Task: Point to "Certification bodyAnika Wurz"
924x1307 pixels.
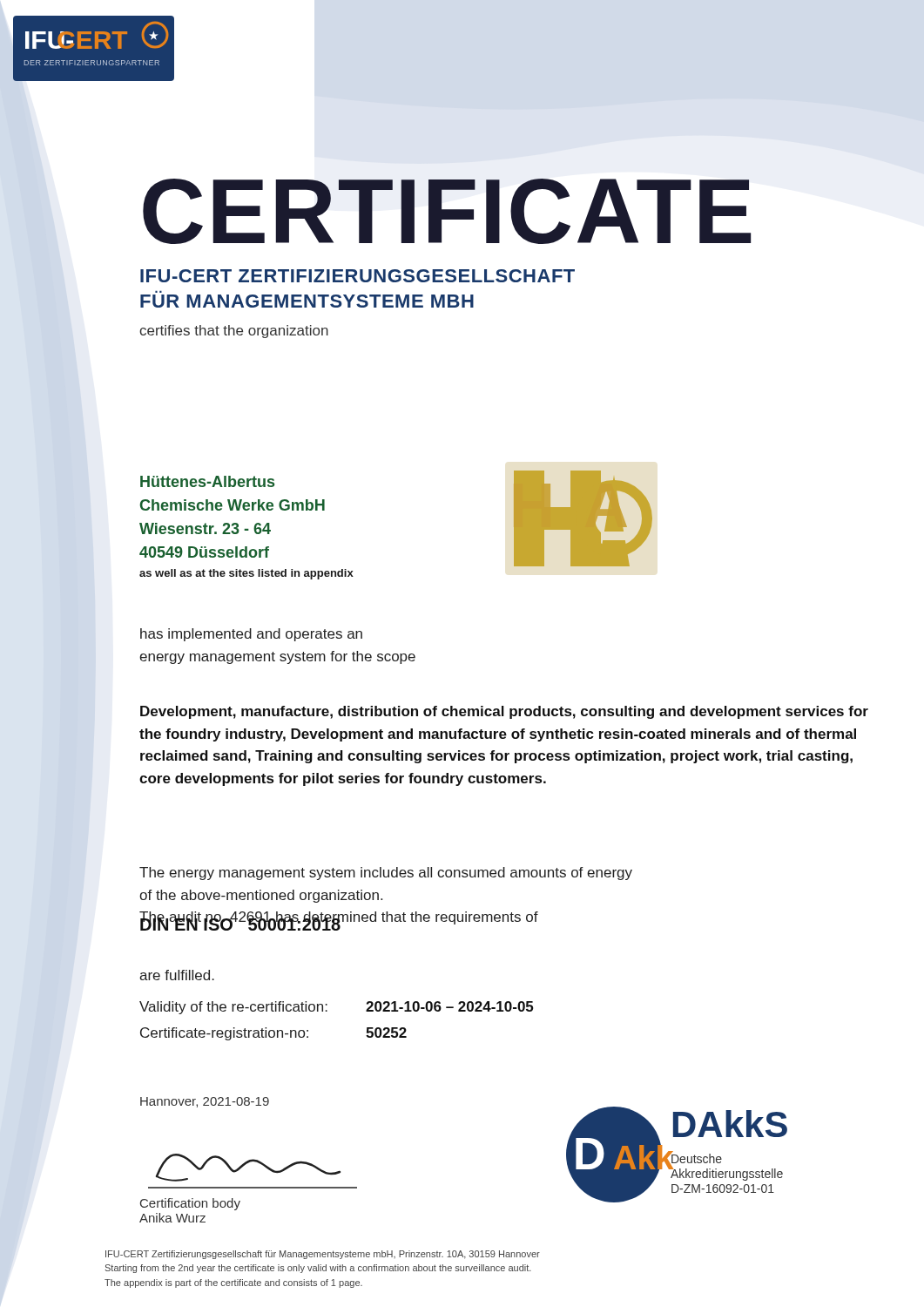Action: (190, 1204)
